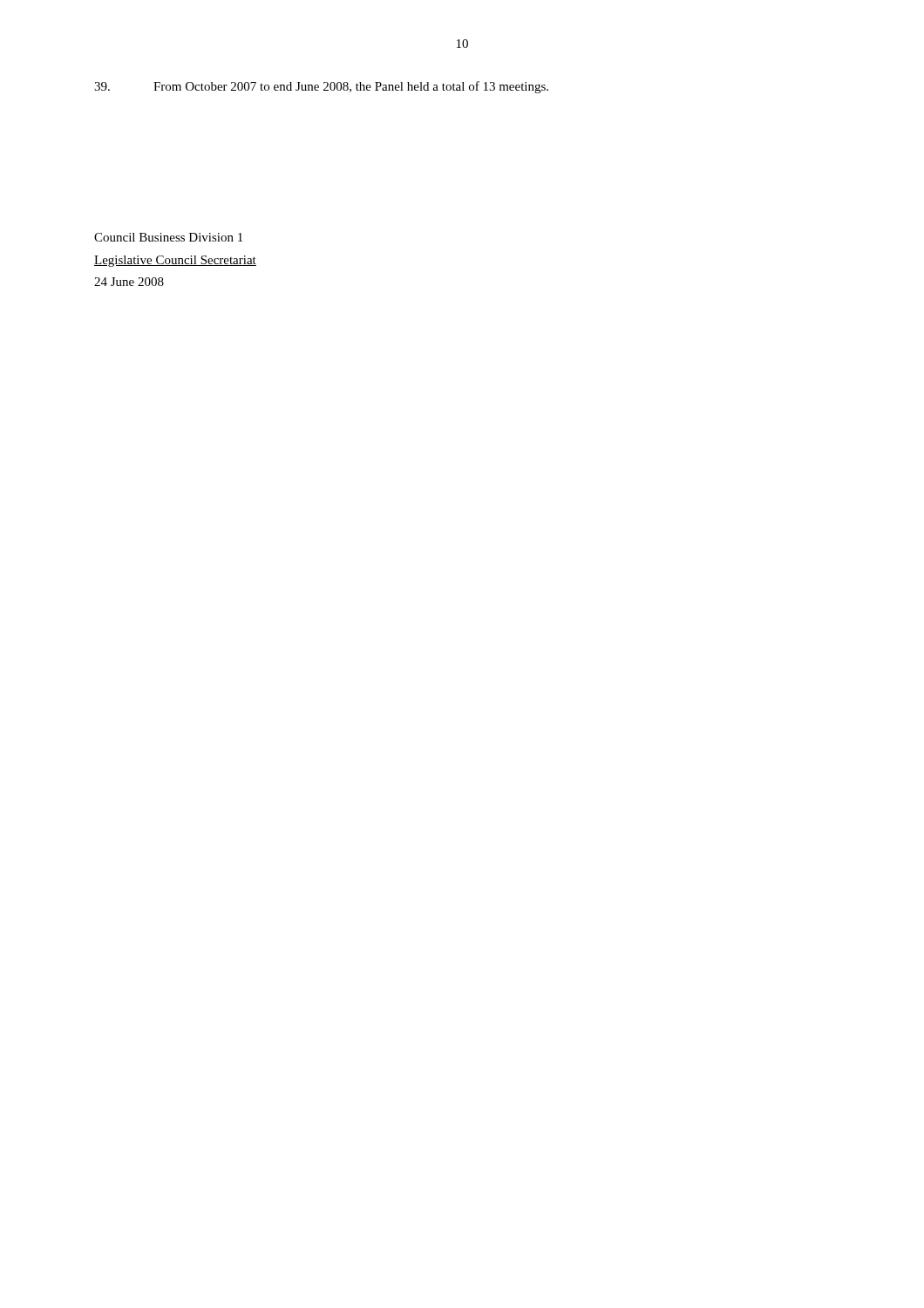
Task: Locate the text block that reads "Council Business Division 1 Legislative Council Secretariat 24"
Action: pos(175,259)
